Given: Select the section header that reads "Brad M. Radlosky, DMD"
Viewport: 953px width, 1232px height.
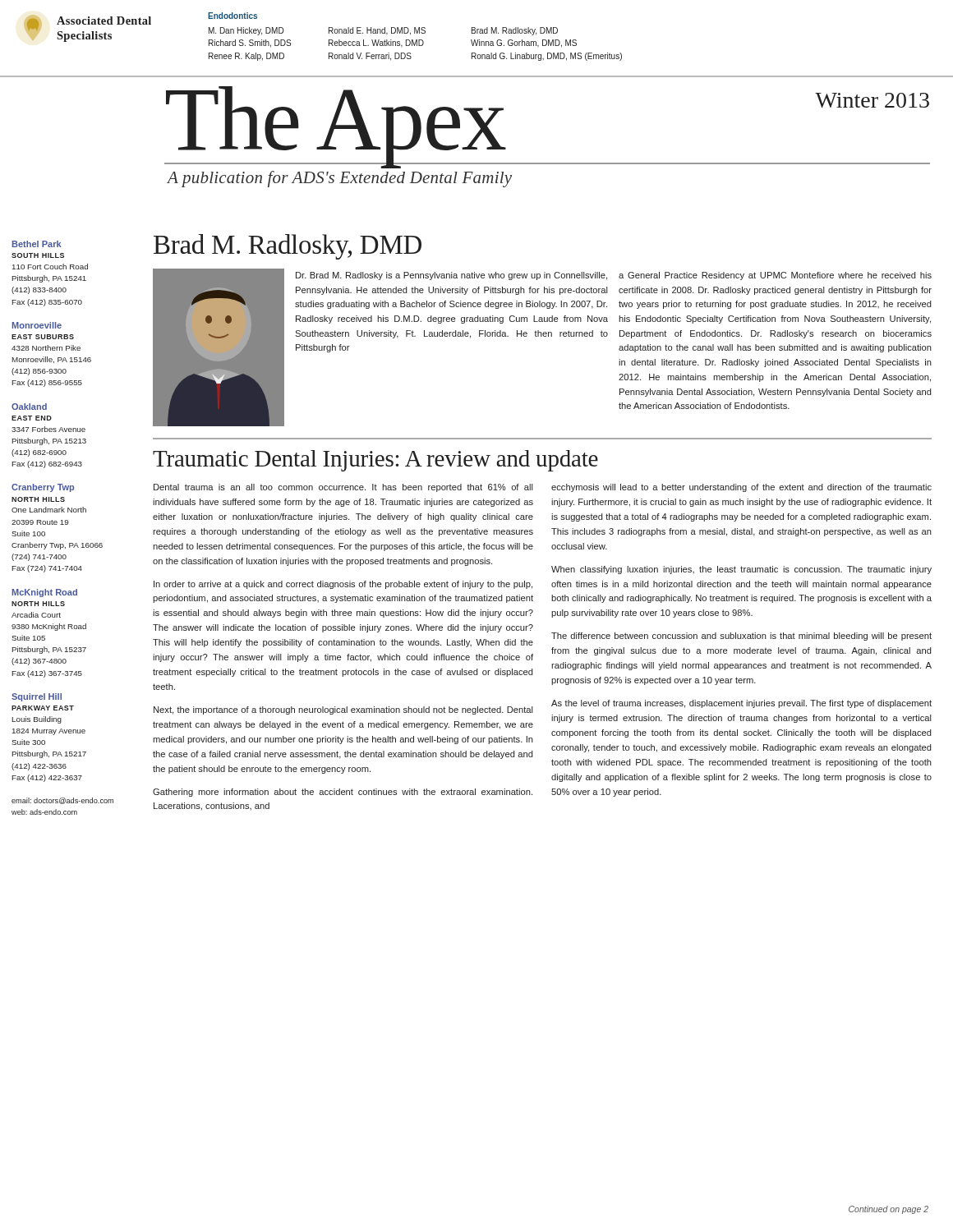Looking at the screenshot, I should 288,245.
